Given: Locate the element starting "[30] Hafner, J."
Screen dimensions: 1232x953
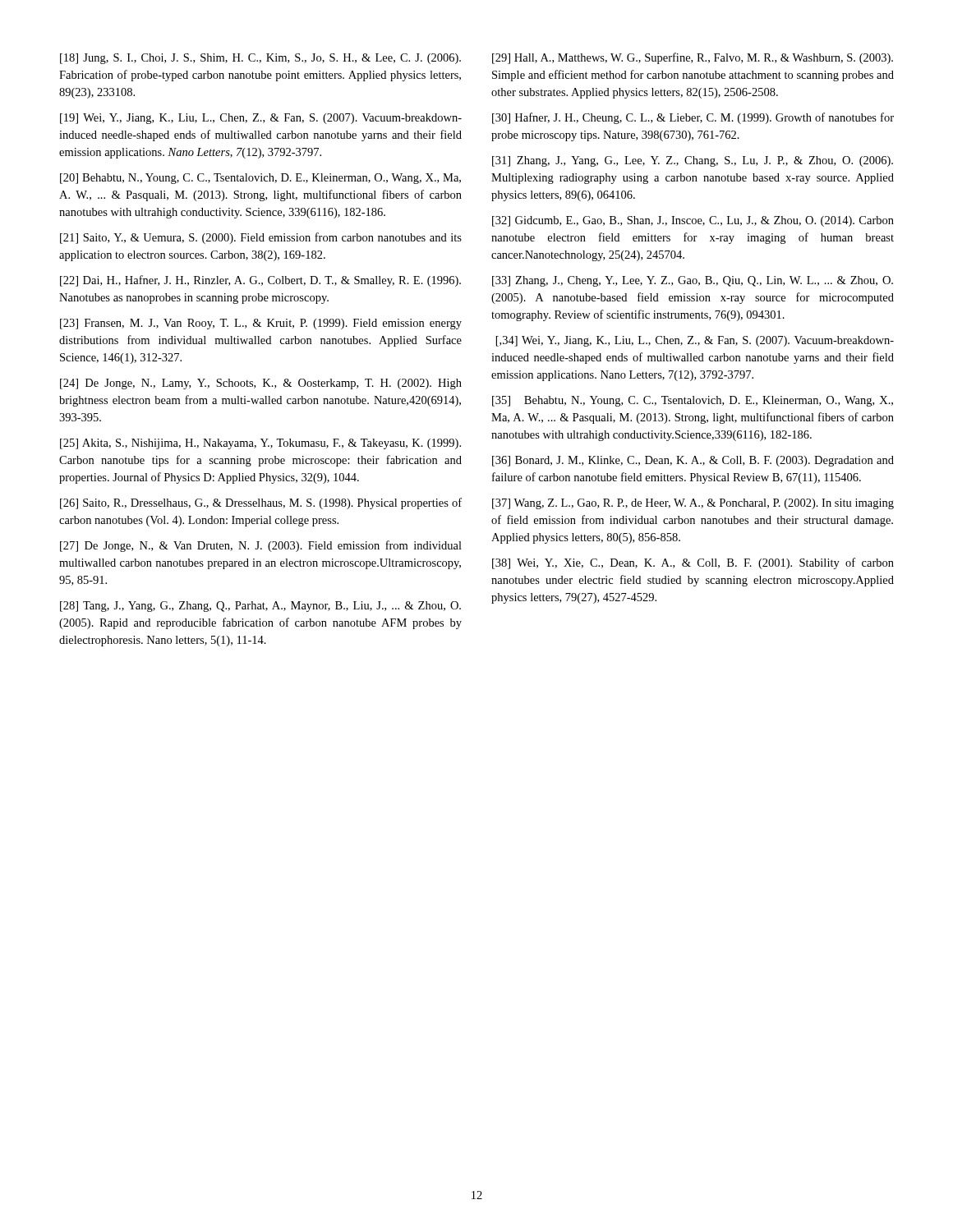Looking at the screenshot, I should [x=693, y=126].
